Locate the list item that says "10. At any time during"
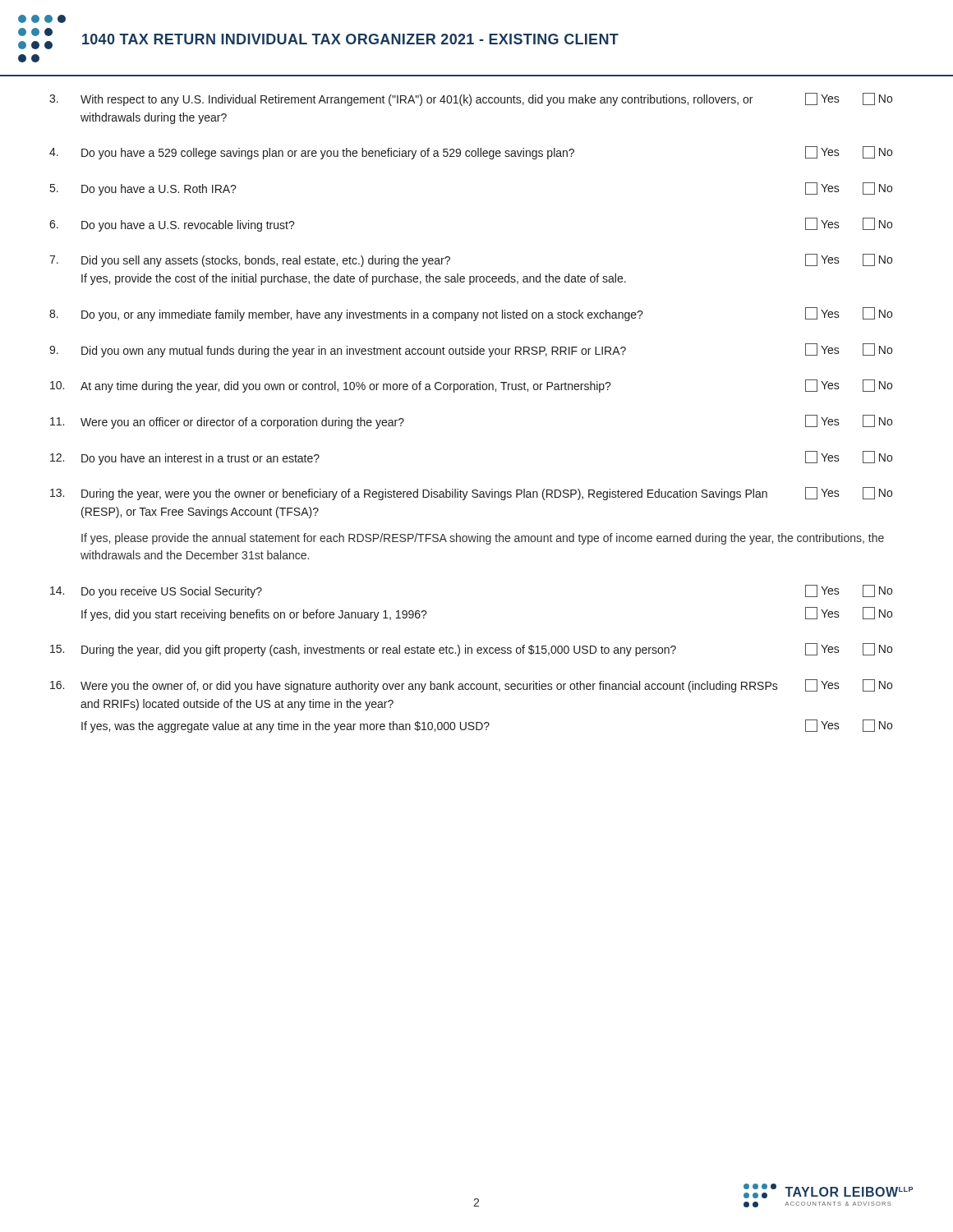953x1232 pixels. (476, 387)
